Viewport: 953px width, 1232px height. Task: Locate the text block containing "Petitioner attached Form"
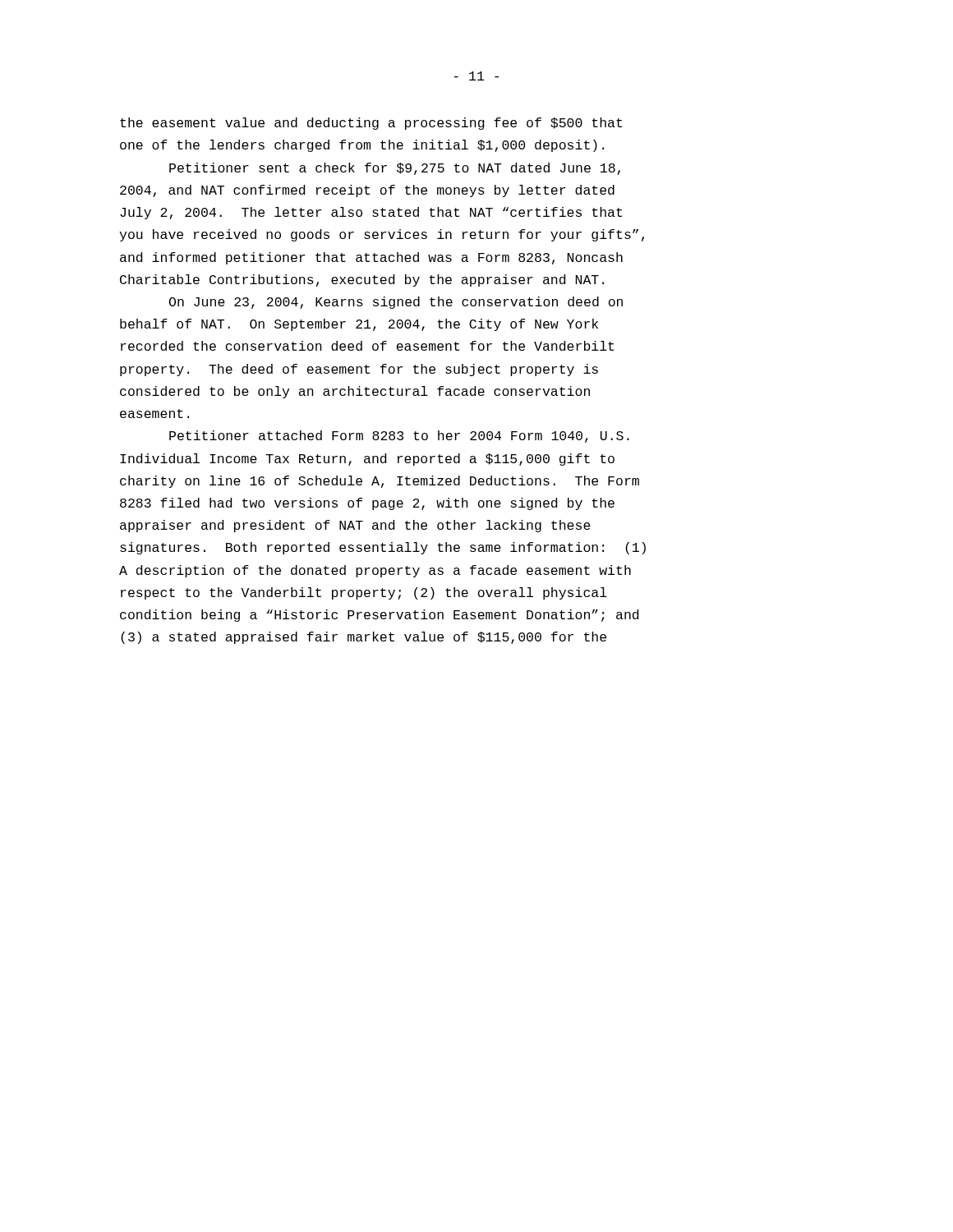point(476,537)
